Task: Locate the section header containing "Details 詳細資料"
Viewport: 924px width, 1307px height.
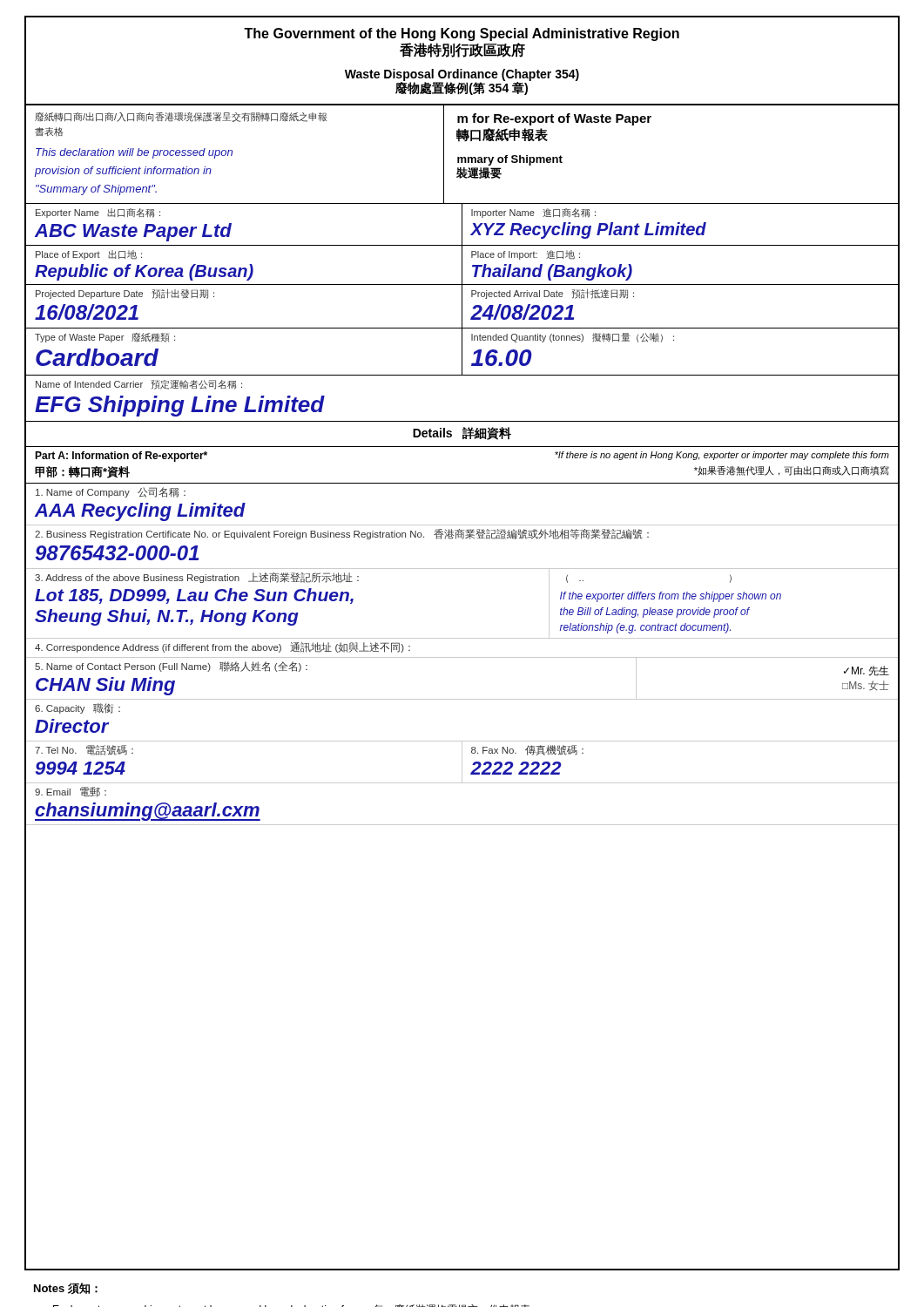Action: pos(462,433)
